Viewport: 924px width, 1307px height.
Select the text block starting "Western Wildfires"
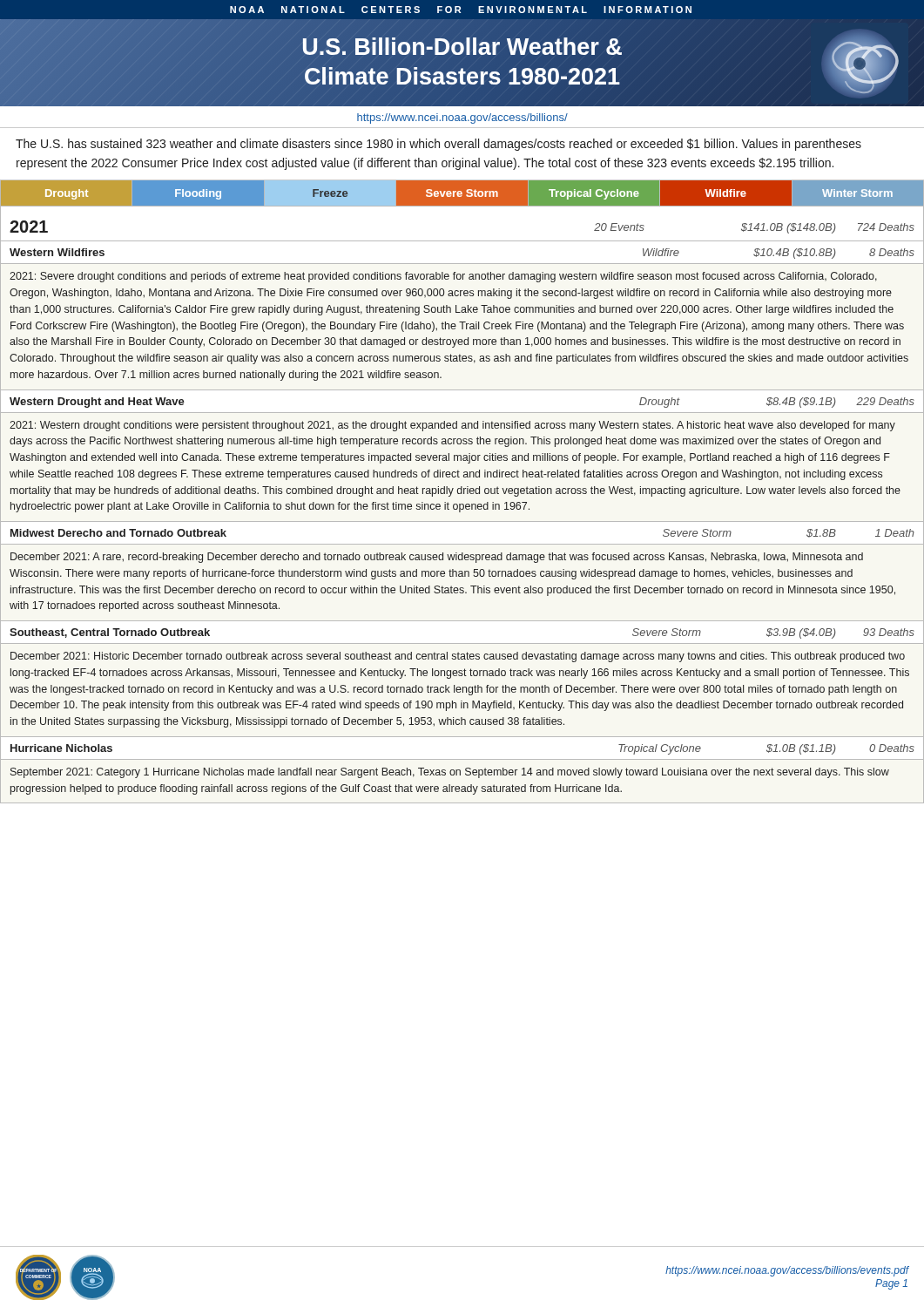click(x=57, y=253)
